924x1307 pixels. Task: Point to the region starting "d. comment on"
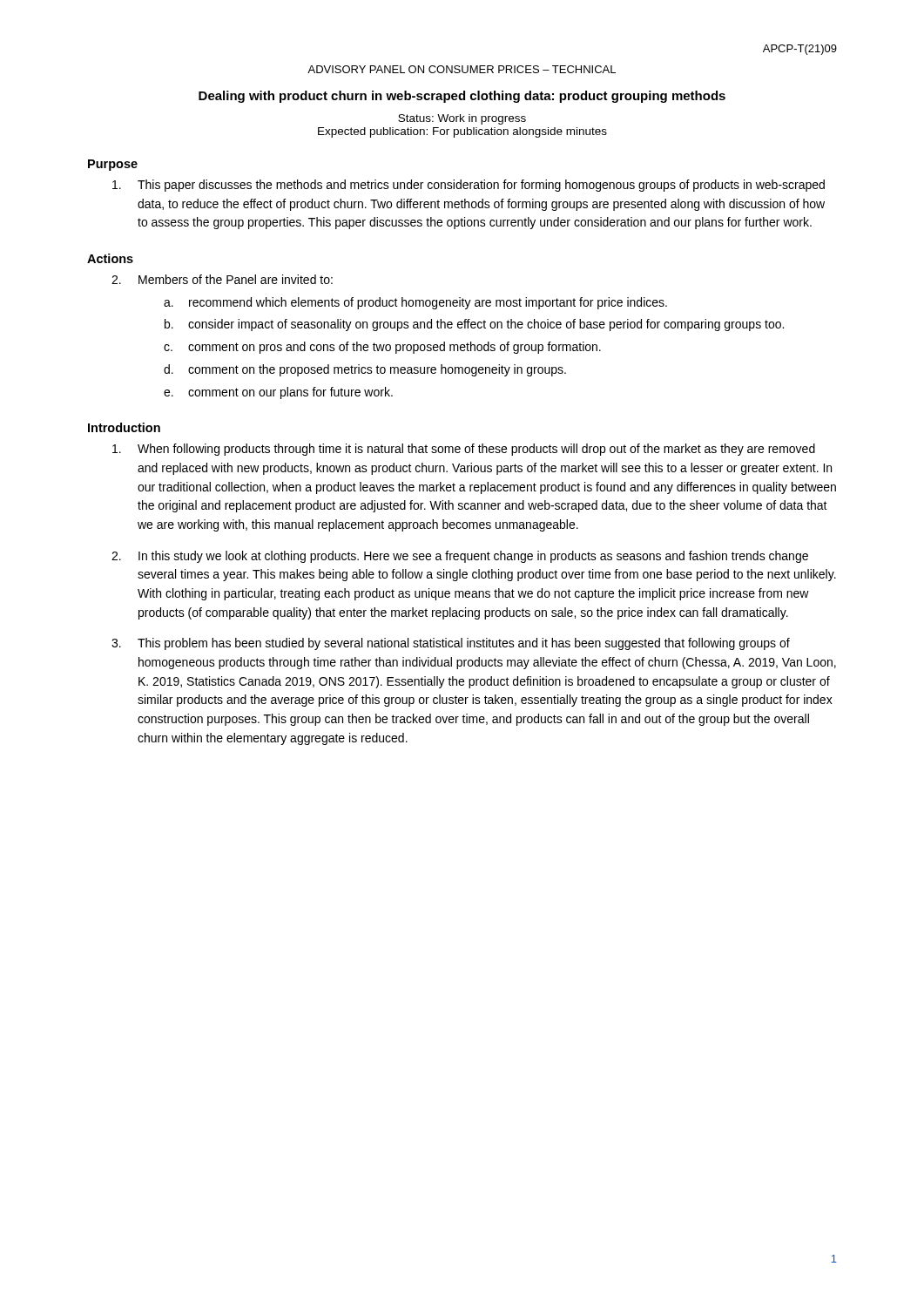(365, 370)
